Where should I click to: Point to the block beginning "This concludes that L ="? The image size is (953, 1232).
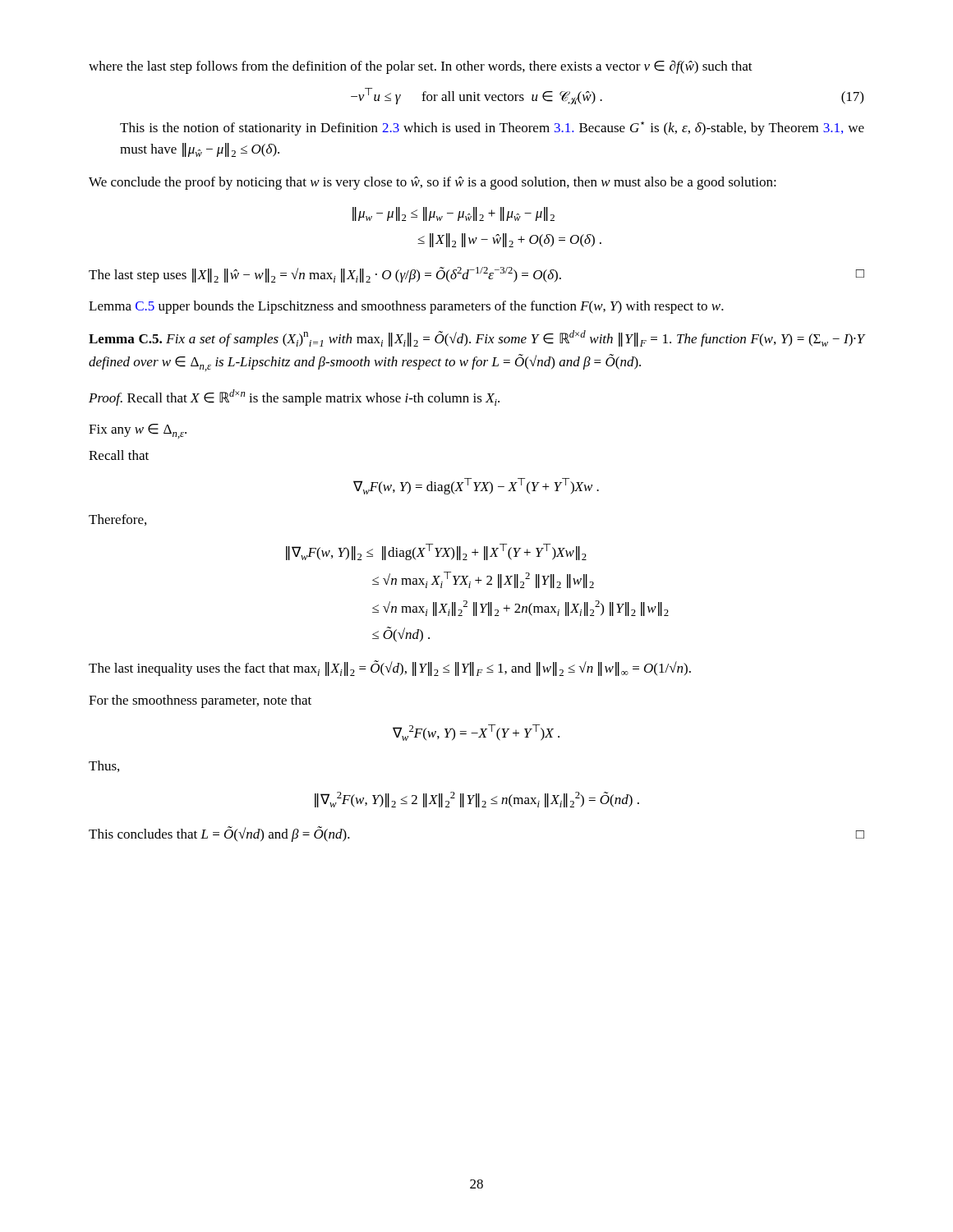tap(226, 832)
